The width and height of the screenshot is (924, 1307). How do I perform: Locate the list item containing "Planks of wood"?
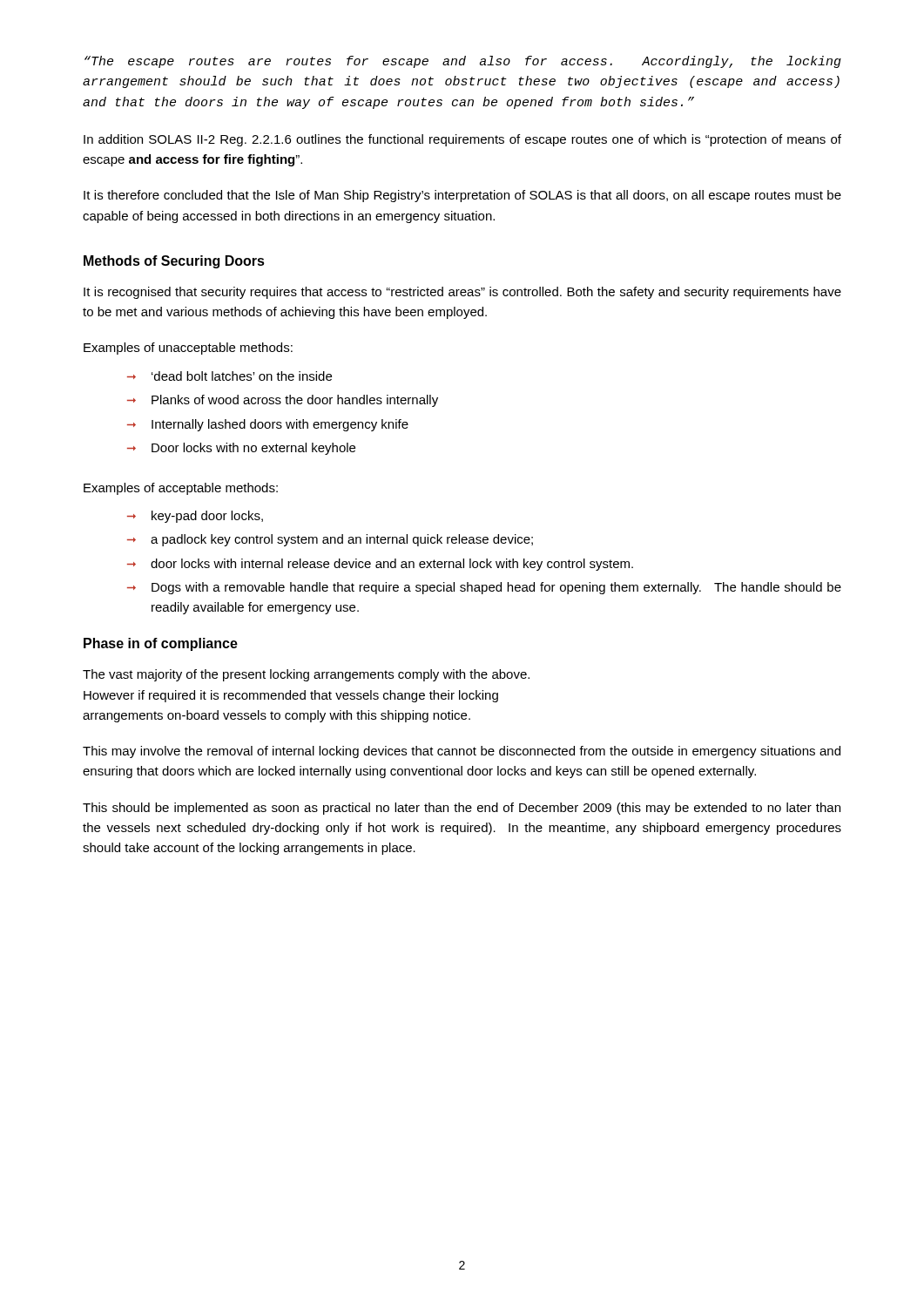[x=294, y=399]
